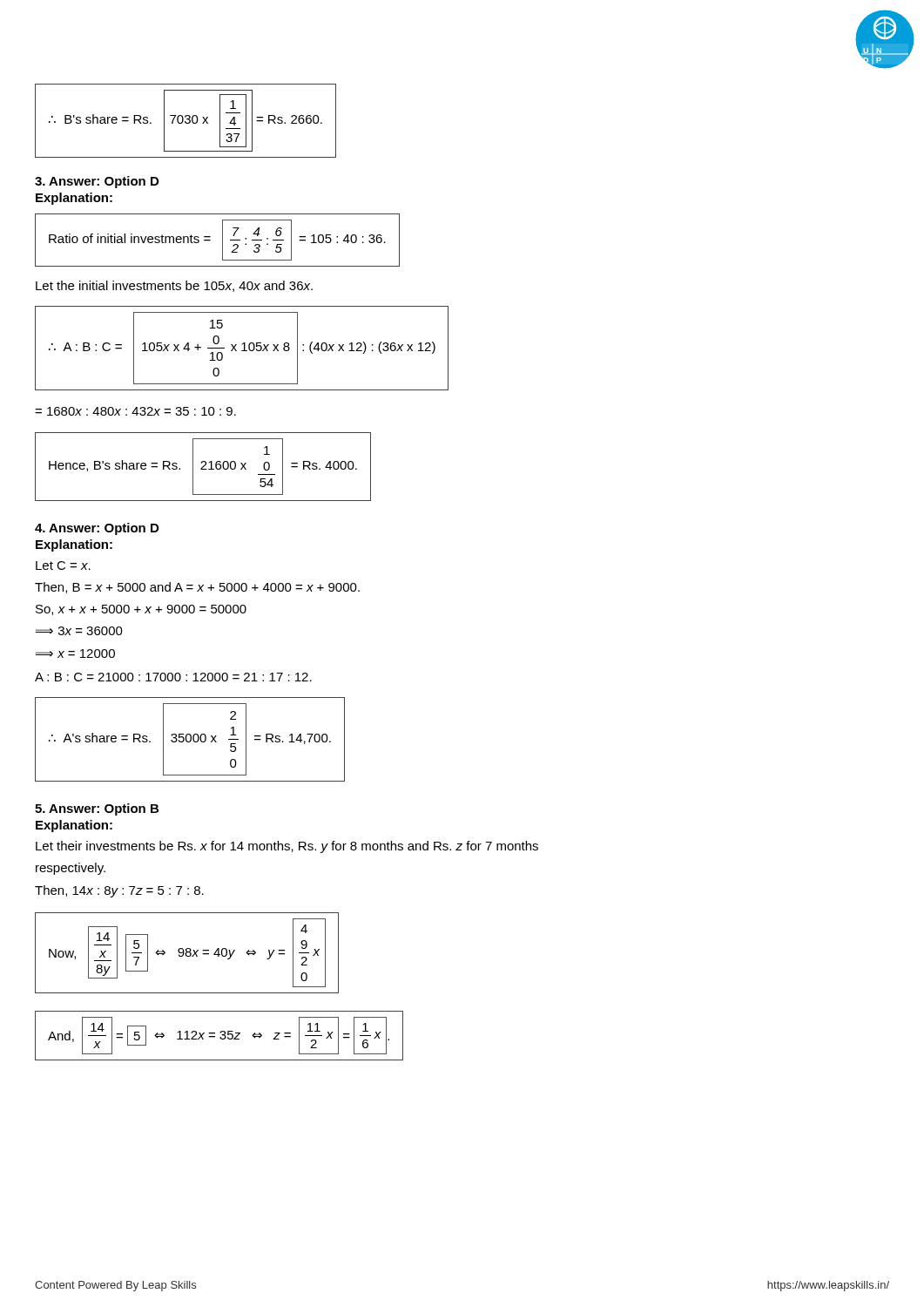Find the text that says "⟹ 3x = 36000"
The width and height of the screenshot is (924, 1307).
(79, 631)
